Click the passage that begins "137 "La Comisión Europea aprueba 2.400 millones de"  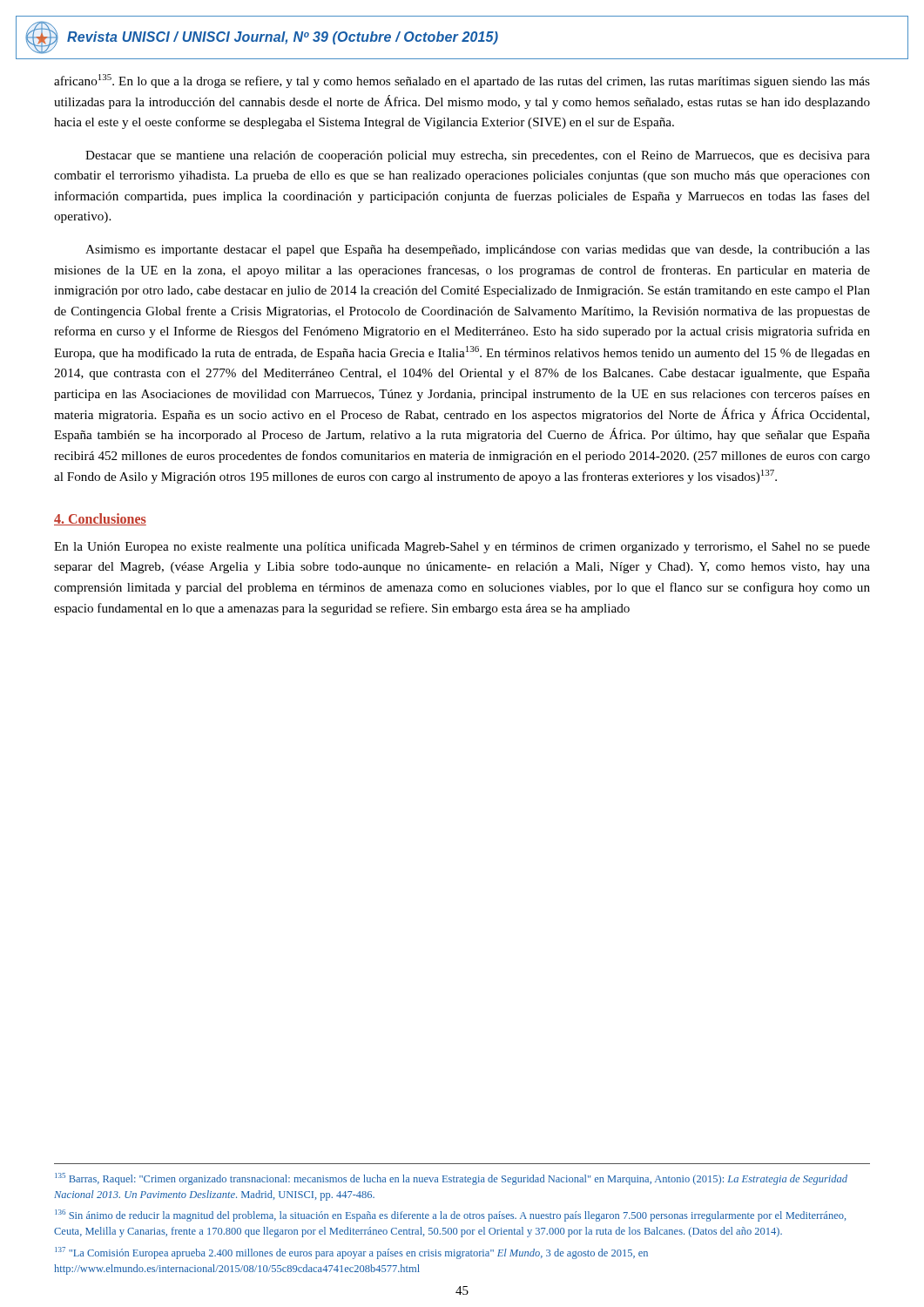pyautogui.click(x=351, y=1260)
